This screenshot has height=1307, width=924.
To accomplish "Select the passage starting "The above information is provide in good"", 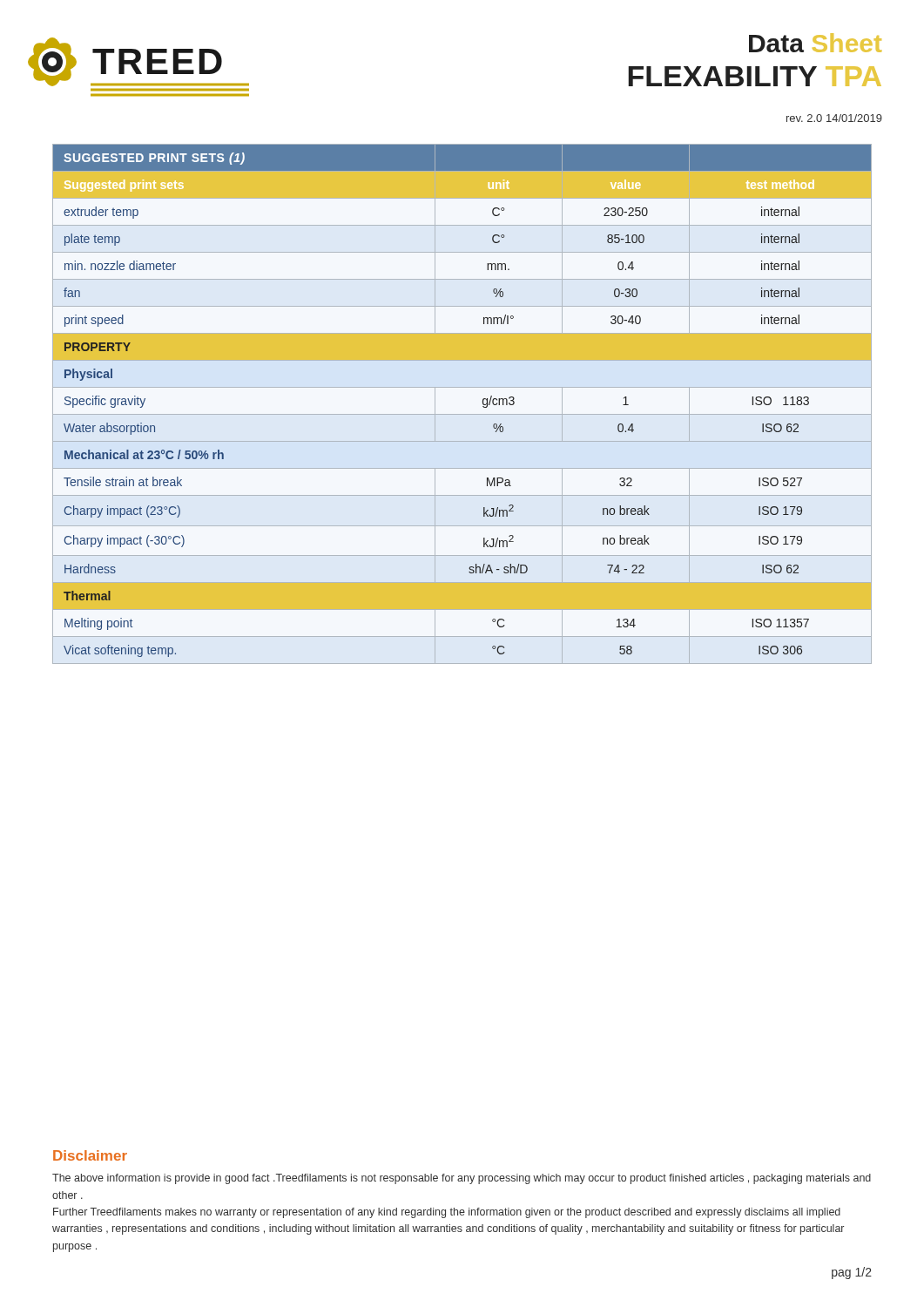I will 462,1212.
